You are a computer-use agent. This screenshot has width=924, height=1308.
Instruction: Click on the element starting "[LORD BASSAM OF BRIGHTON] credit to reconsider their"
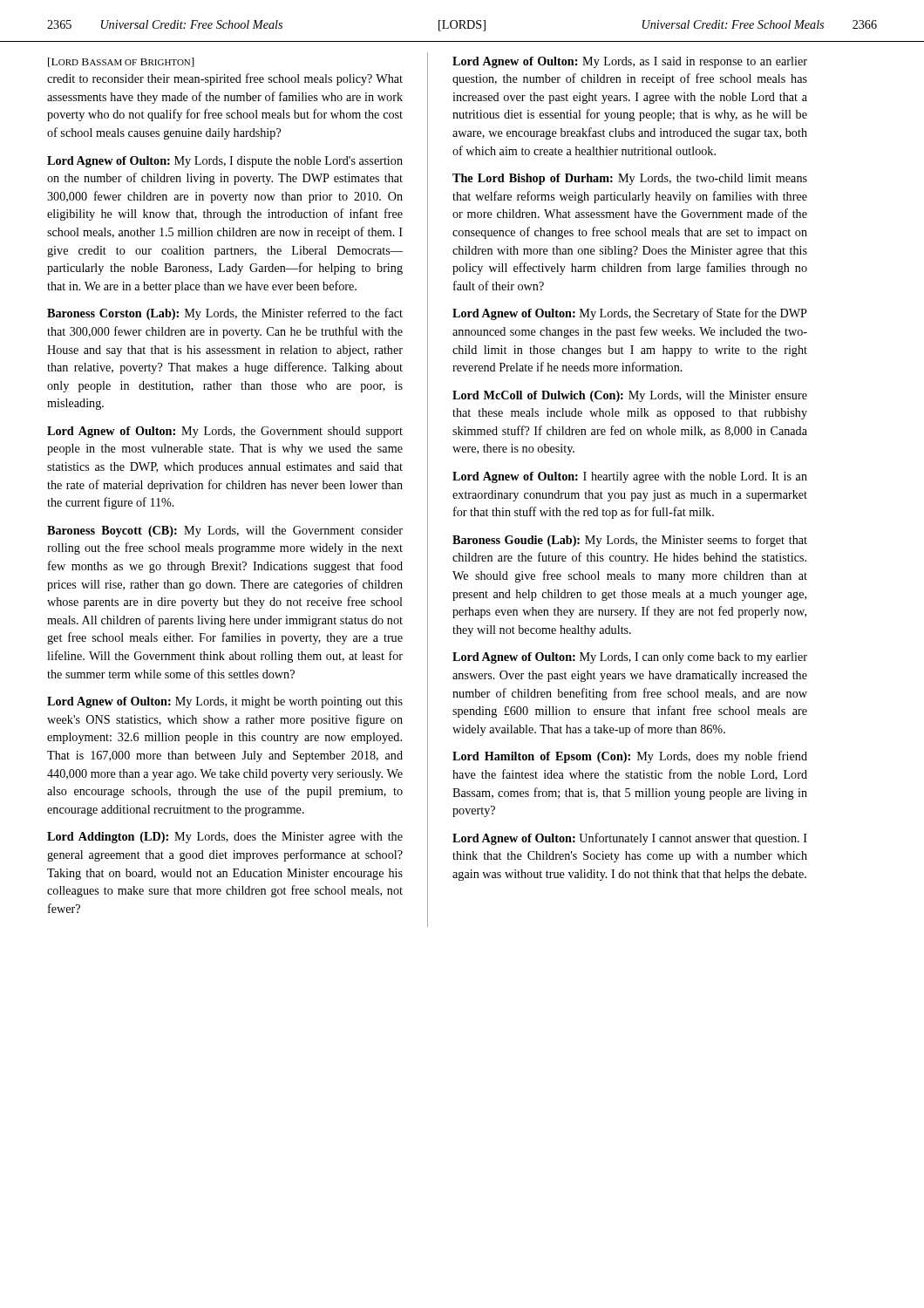[225, 97]
